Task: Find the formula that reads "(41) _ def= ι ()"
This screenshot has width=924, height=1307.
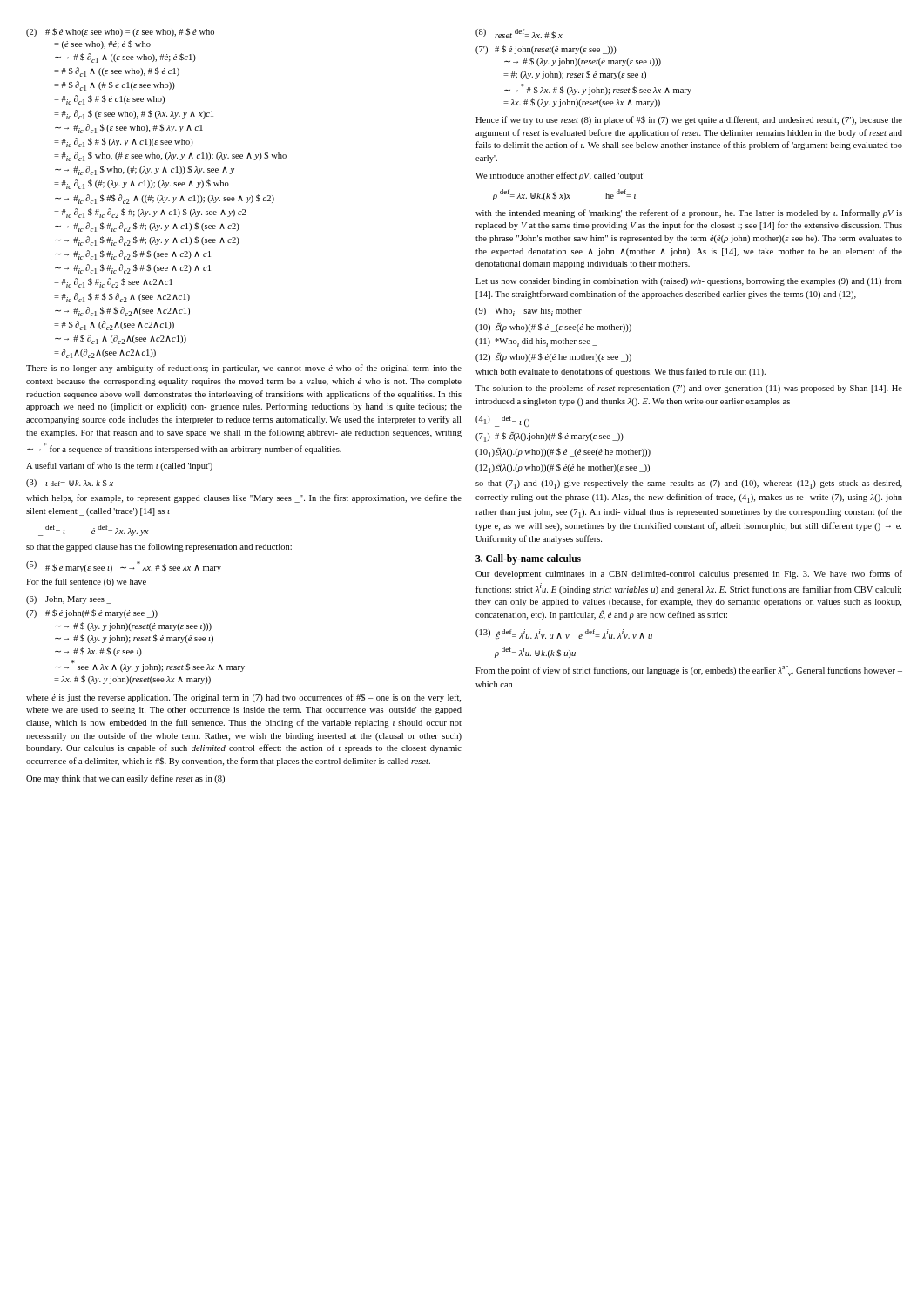Action: tap(502, 421)
